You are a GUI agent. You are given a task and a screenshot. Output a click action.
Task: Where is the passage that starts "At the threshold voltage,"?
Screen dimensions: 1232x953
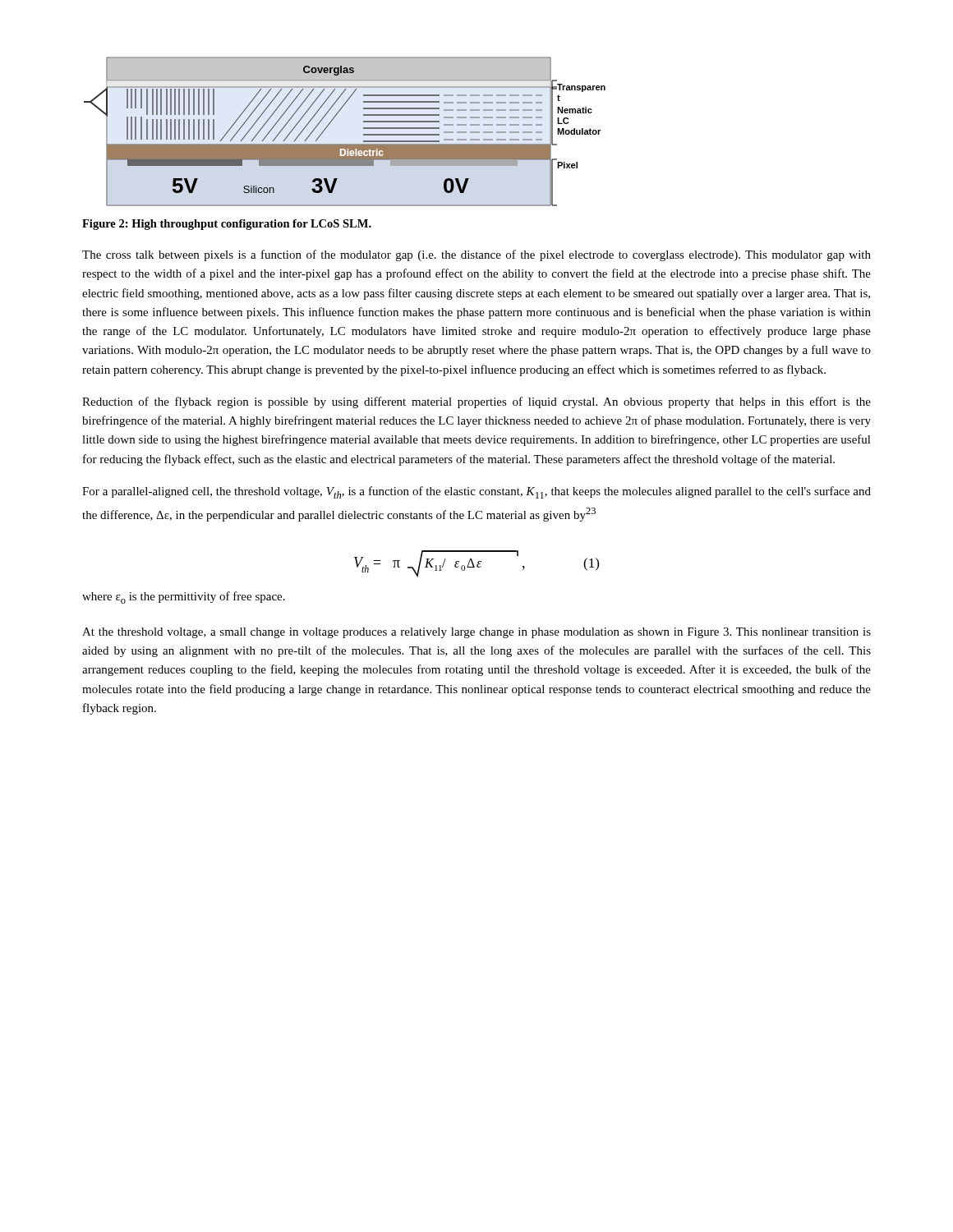coord(476,670)
